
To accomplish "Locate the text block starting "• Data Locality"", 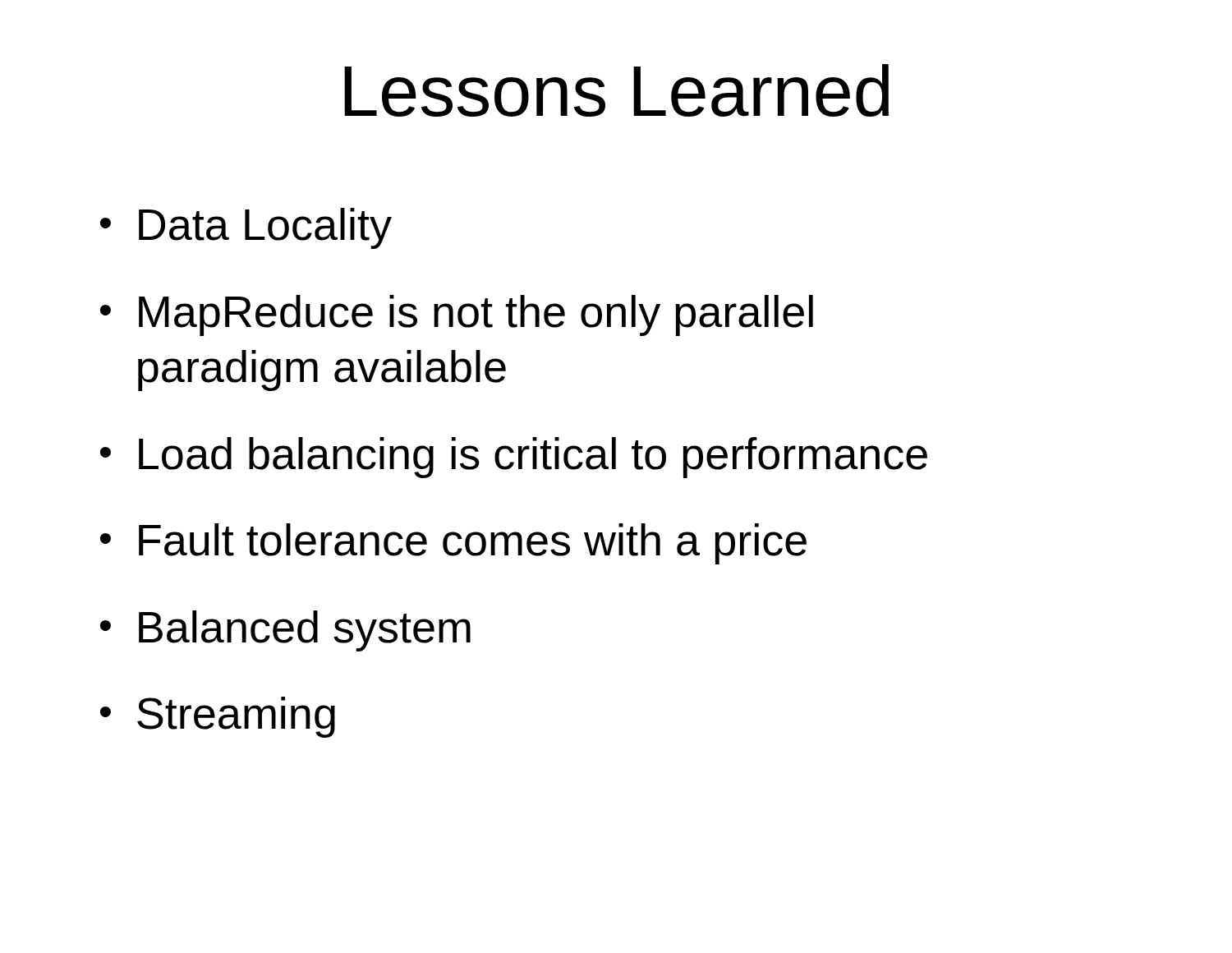I will 245,225.
